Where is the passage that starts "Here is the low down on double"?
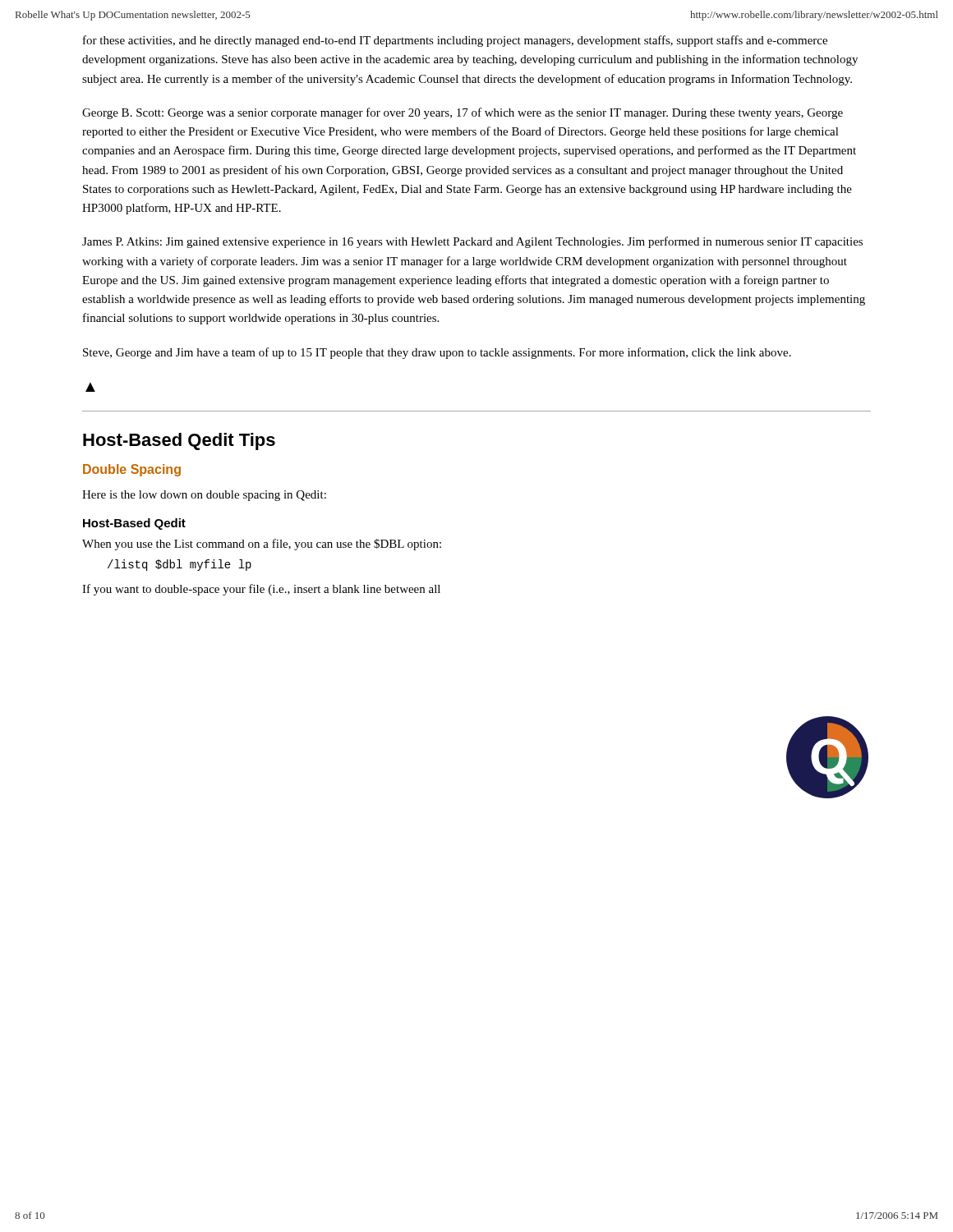The width and height of the screenshot is (953, 1232). 205,494
